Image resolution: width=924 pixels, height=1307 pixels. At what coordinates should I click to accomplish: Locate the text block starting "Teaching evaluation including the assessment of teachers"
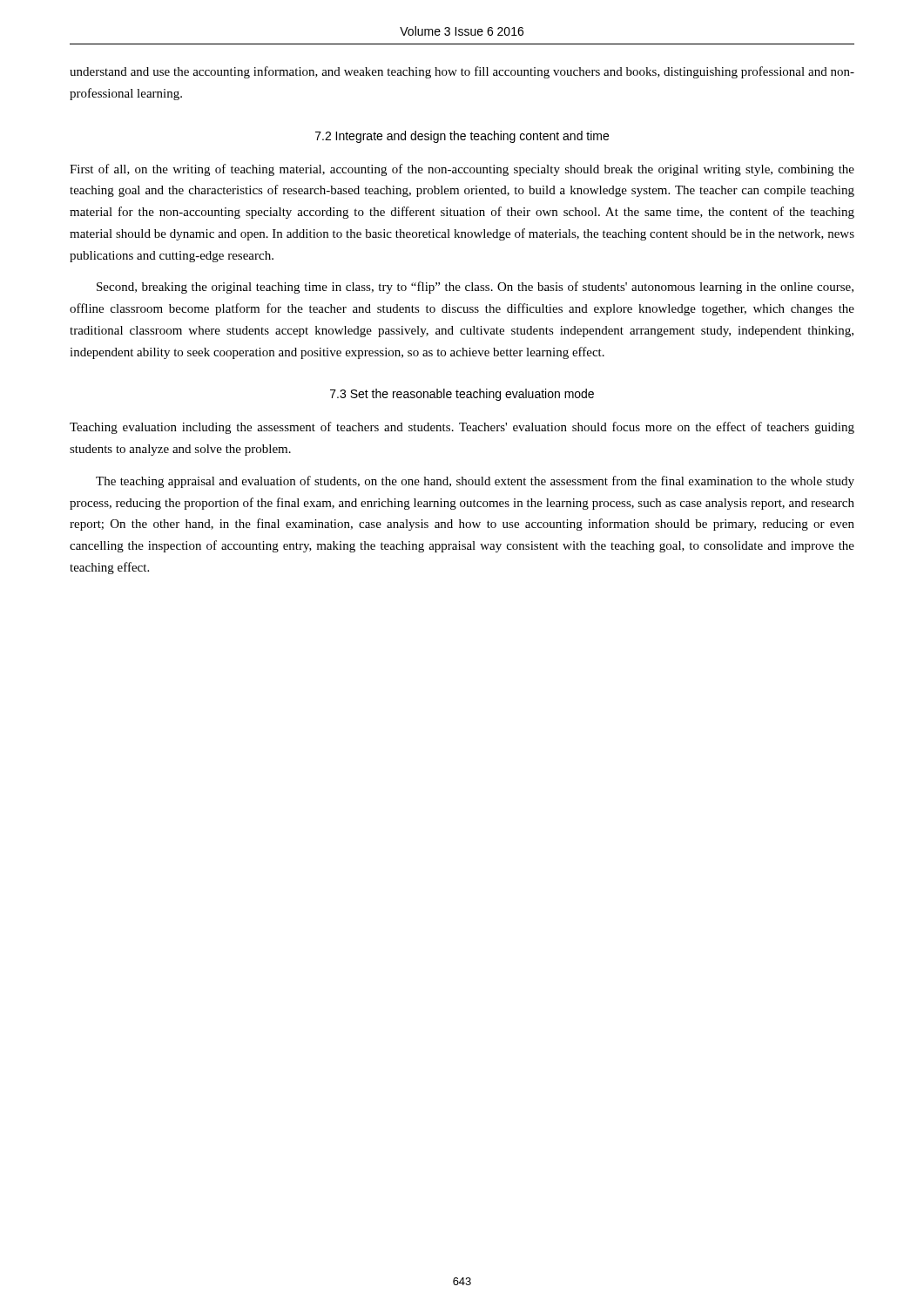tap(462, 438)
